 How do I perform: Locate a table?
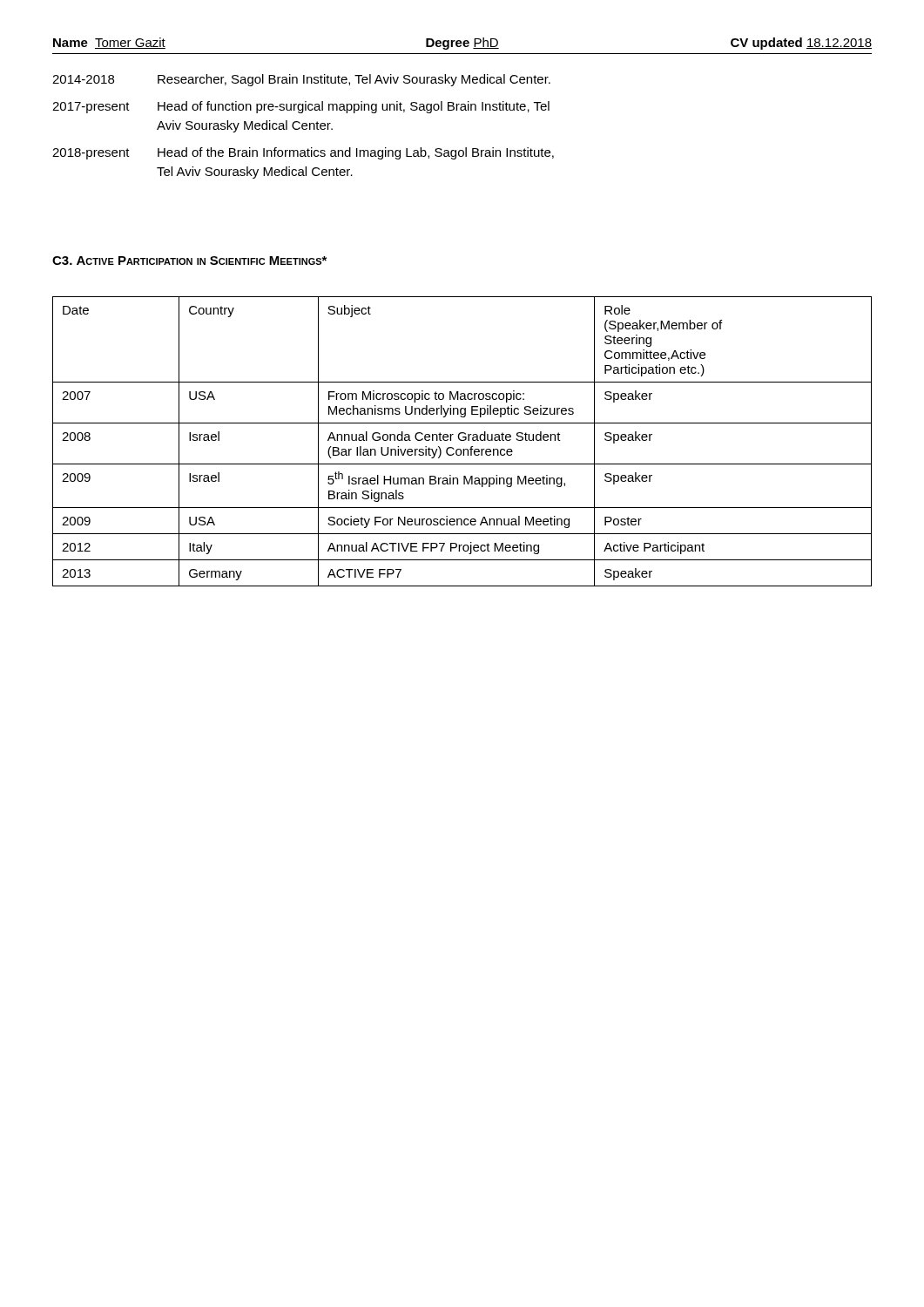pyautogui.click(x=462, y=441)
